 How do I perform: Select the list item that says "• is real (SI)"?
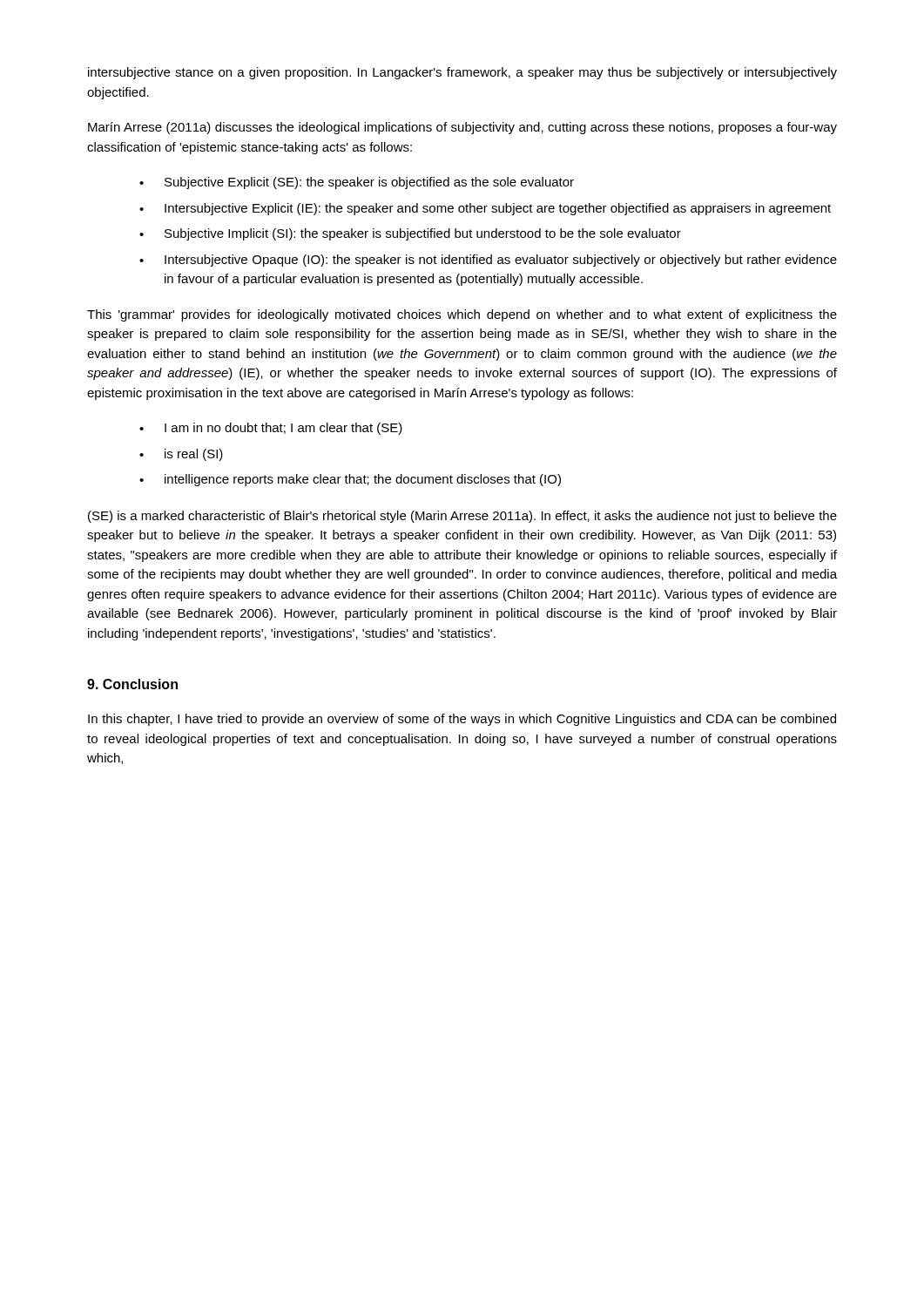coord(181,455)
